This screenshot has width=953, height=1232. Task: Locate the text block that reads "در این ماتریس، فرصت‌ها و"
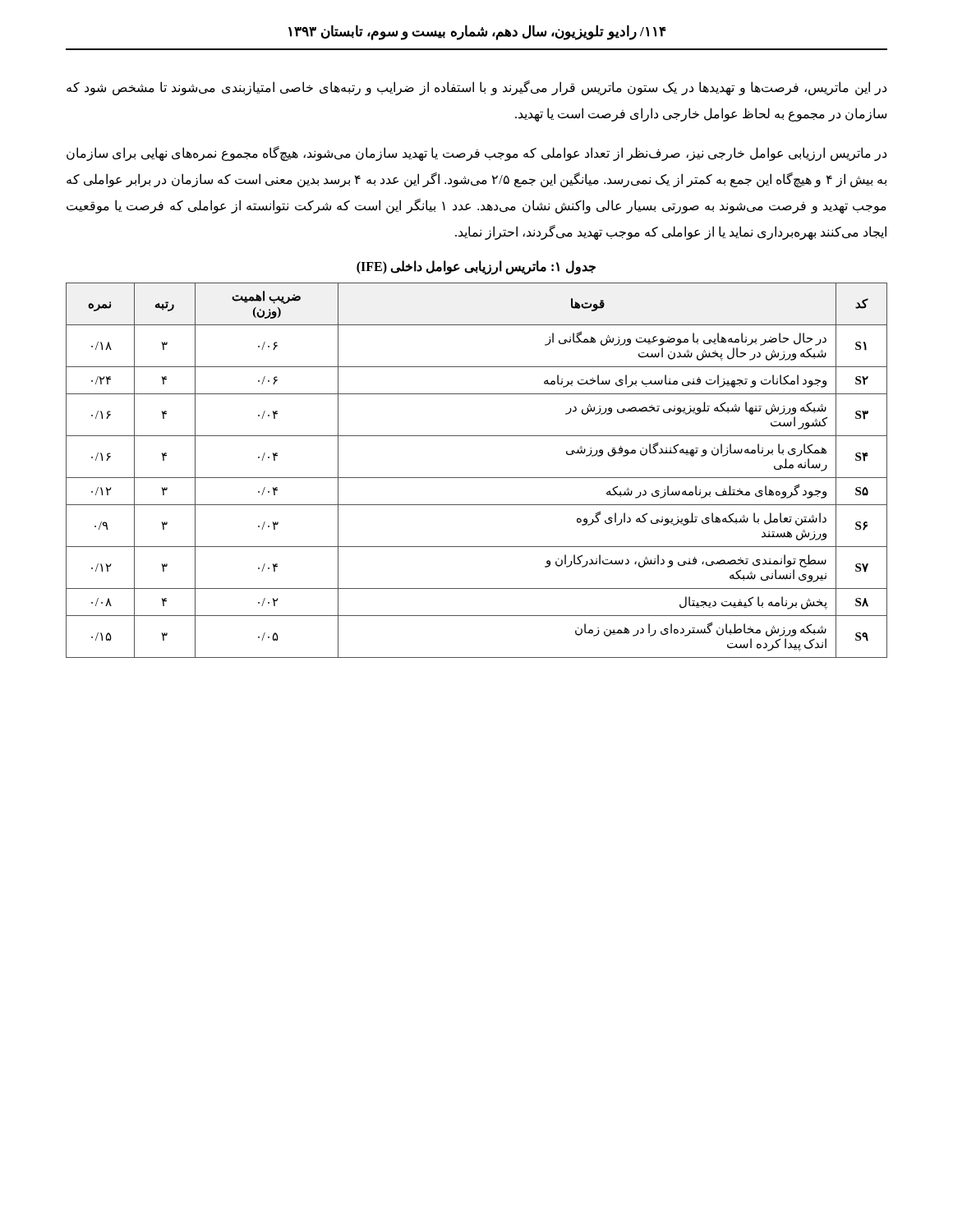coord(476,101)
